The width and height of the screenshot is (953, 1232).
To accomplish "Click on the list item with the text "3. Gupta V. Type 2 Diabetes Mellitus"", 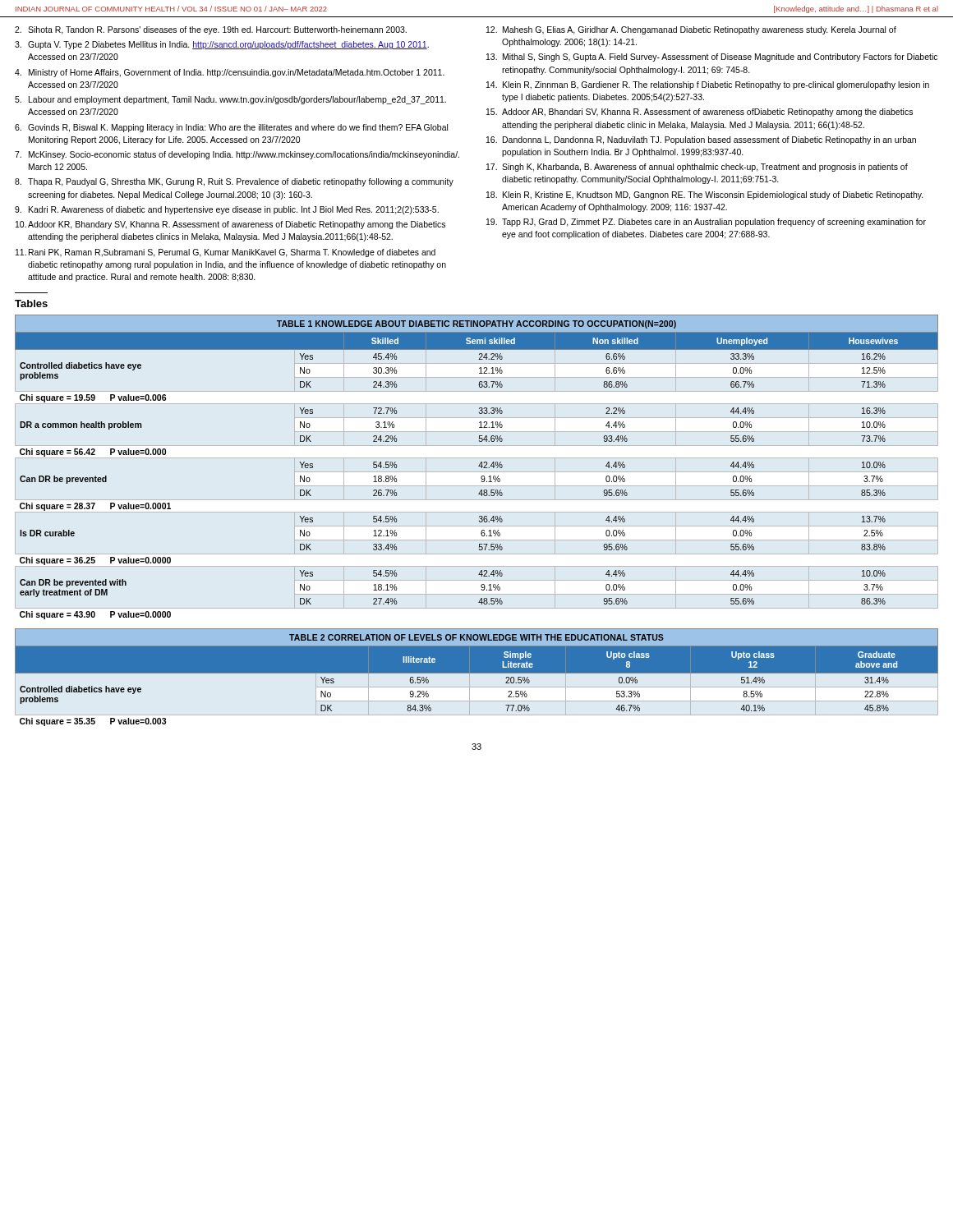I will click(241, 51).
